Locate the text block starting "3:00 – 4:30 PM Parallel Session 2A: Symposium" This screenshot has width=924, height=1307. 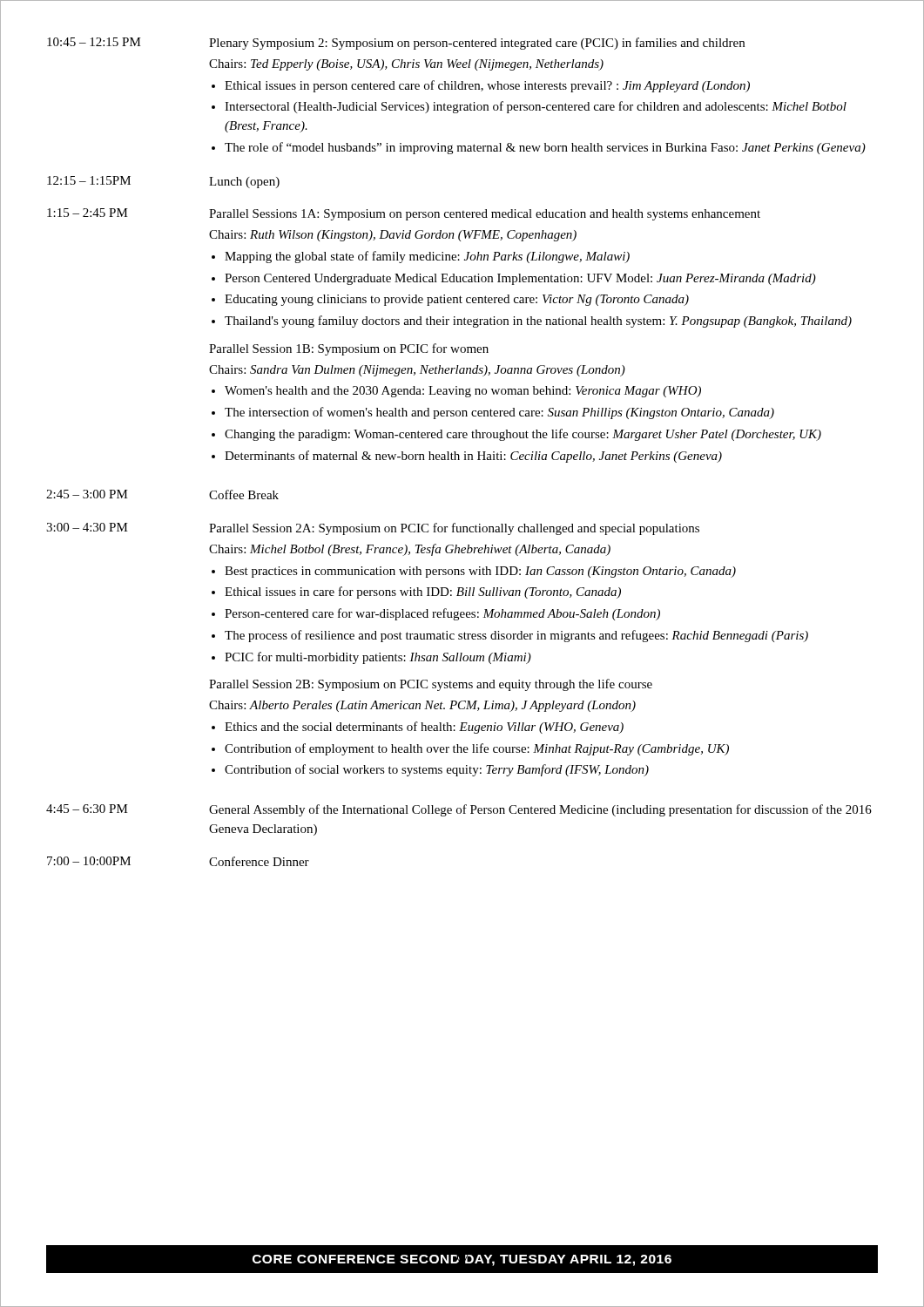click(462, 654)
